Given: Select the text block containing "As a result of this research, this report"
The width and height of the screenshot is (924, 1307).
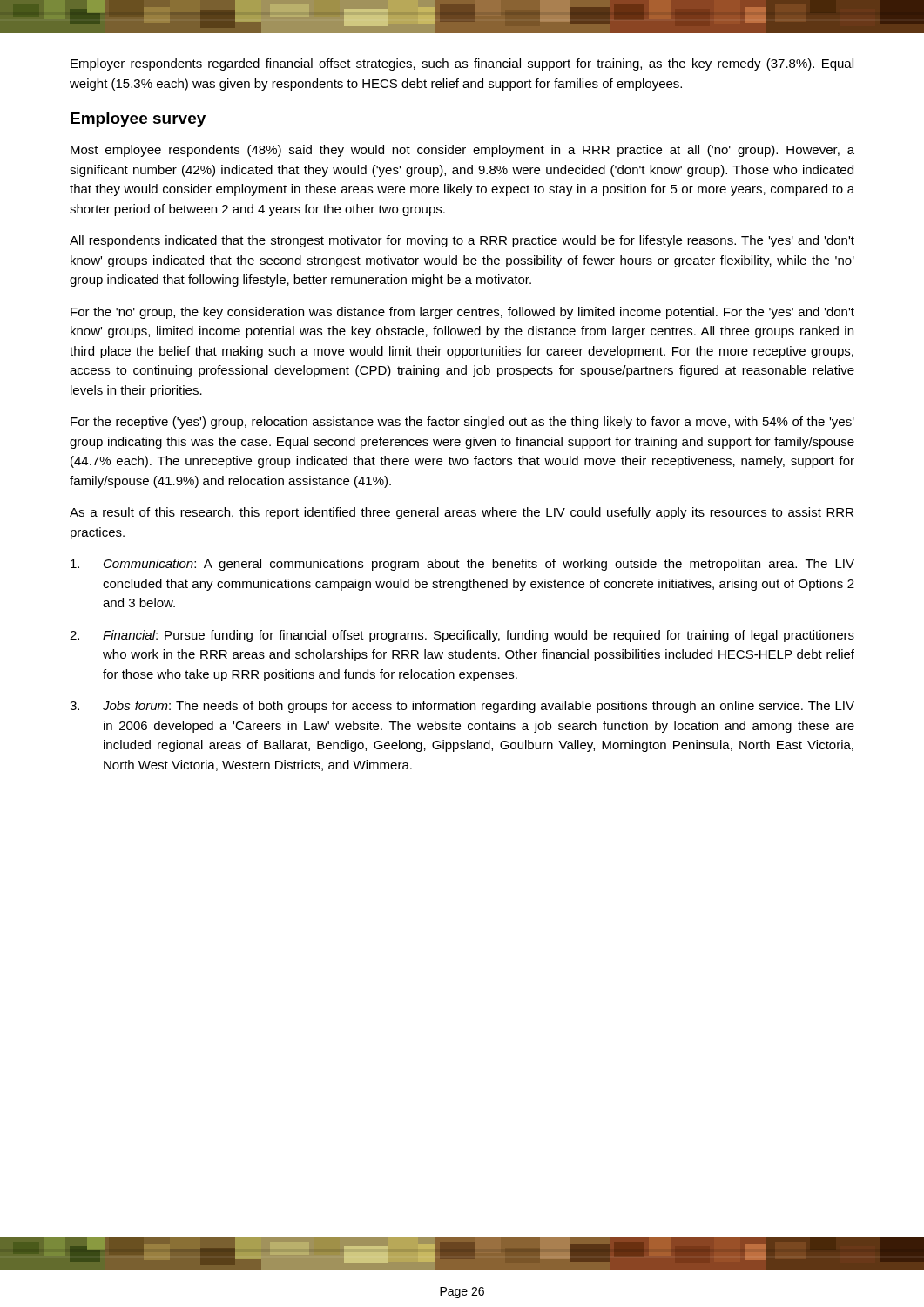Looking at the screenshot, I should (x=462, y=522).
